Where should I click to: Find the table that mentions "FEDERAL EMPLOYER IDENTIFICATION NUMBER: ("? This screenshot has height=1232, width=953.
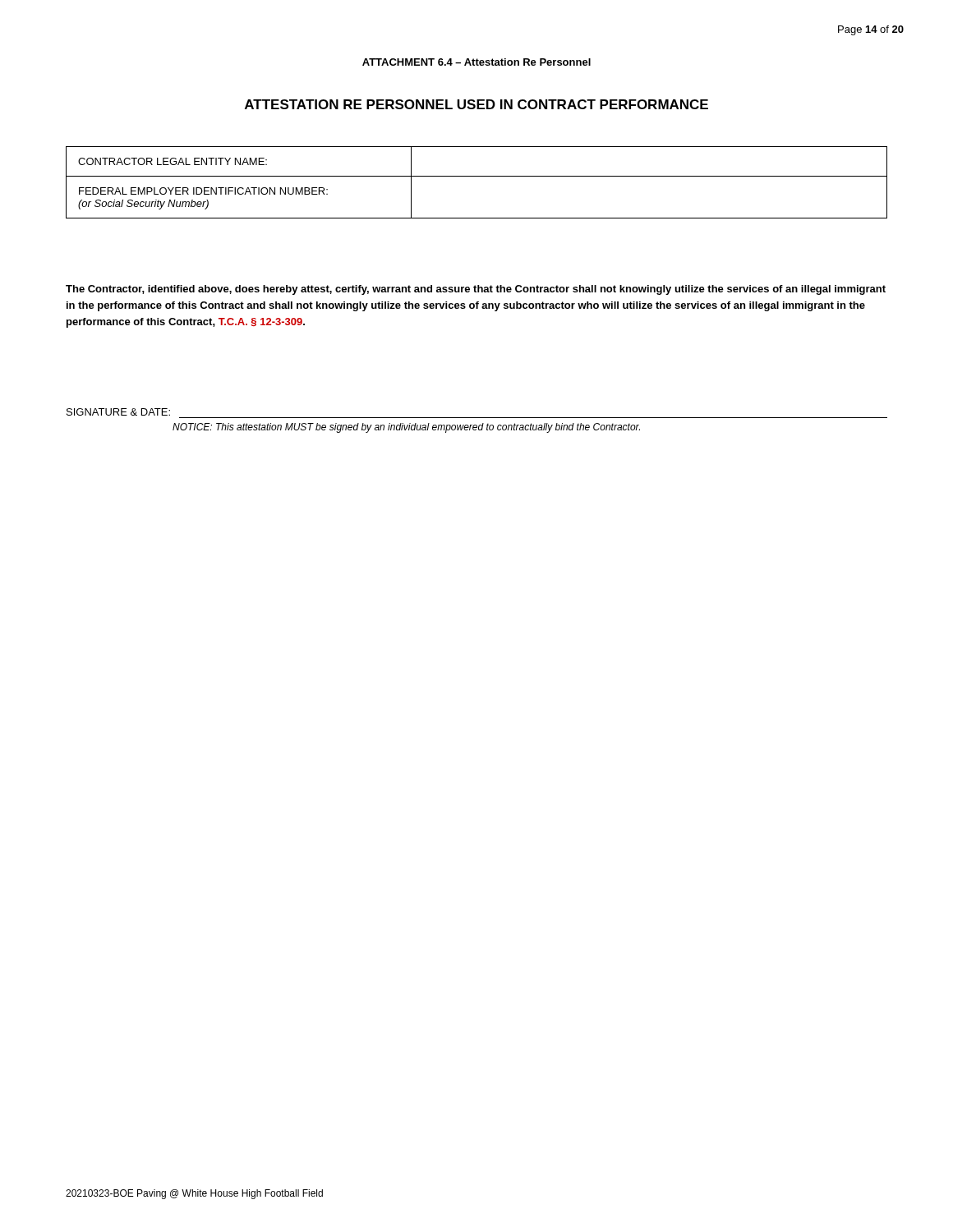point(476,182)
